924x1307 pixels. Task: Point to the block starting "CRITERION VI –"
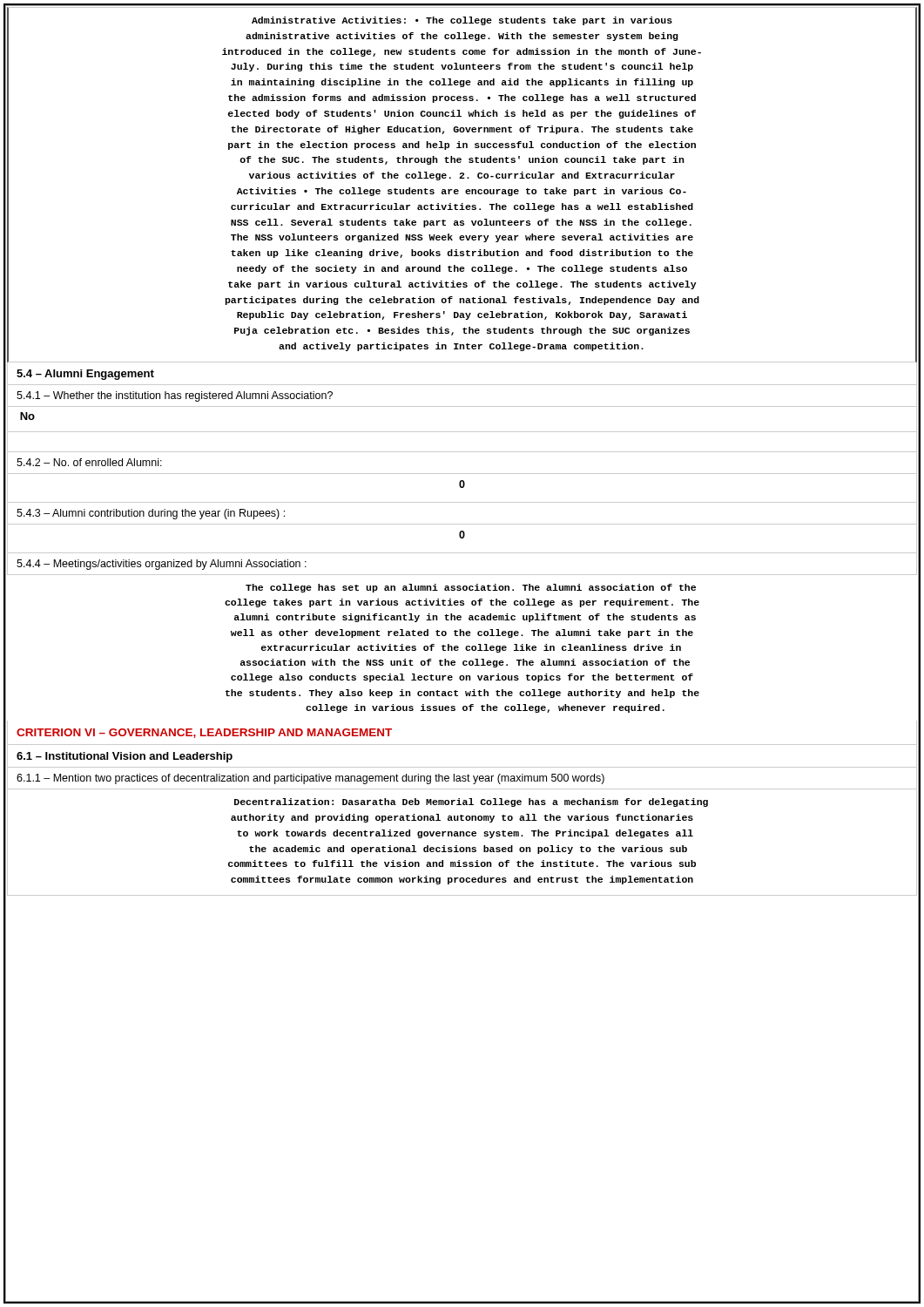click(204, 732)
